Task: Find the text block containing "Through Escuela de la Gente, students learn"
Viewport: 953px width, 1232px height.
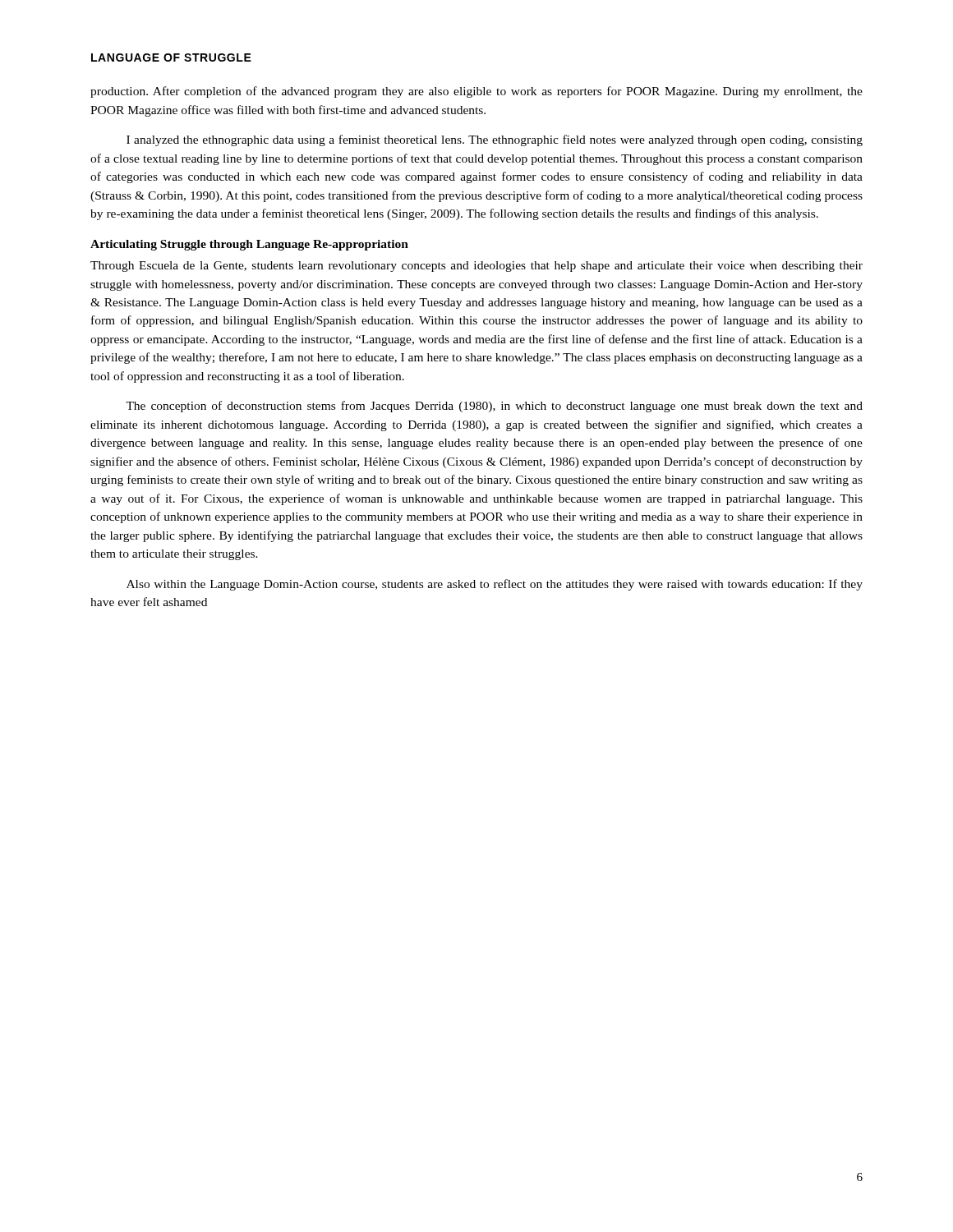Action: coord(476,321)
